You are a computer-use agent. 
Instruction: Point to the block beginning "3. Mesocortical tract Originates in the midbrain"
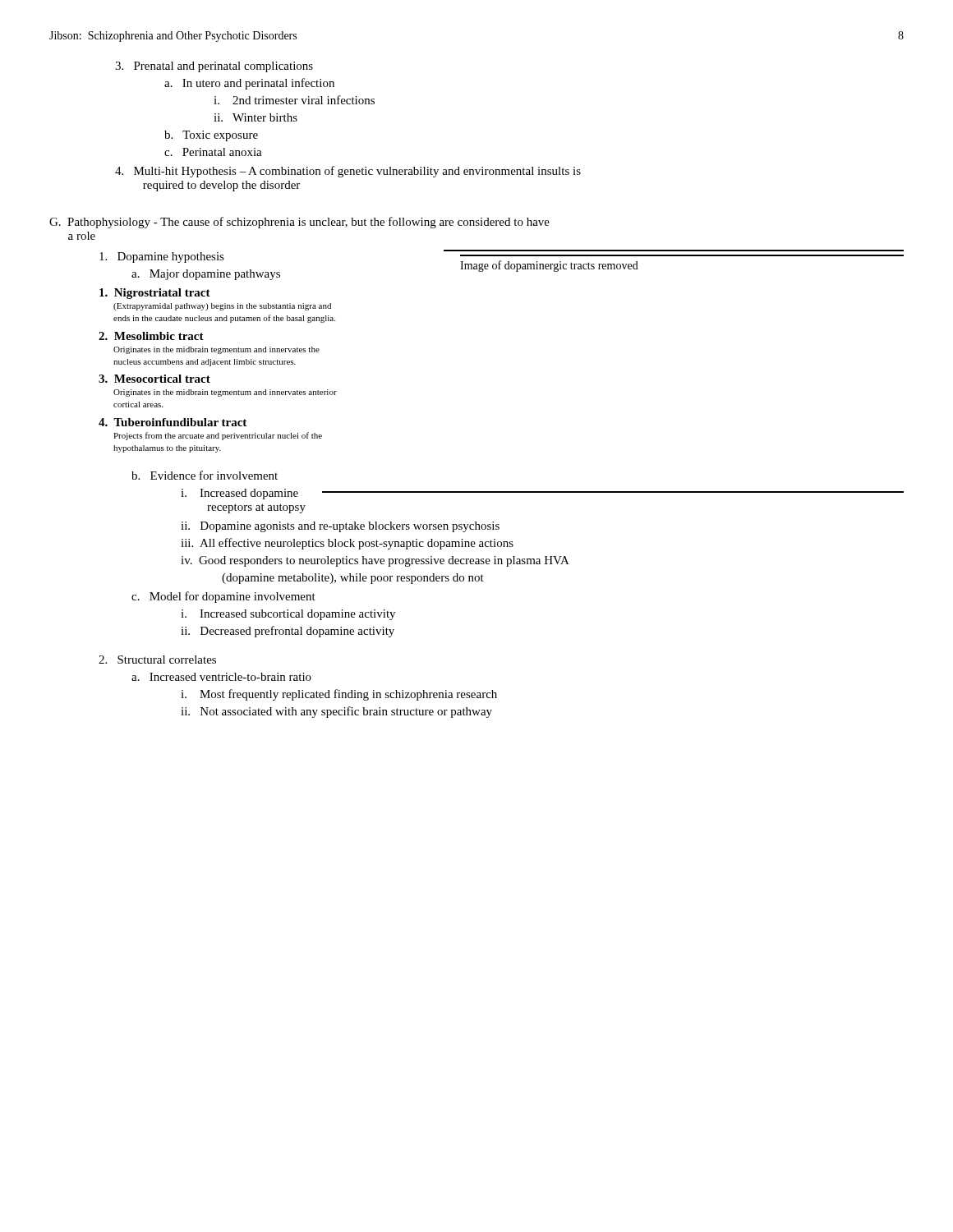271,392
